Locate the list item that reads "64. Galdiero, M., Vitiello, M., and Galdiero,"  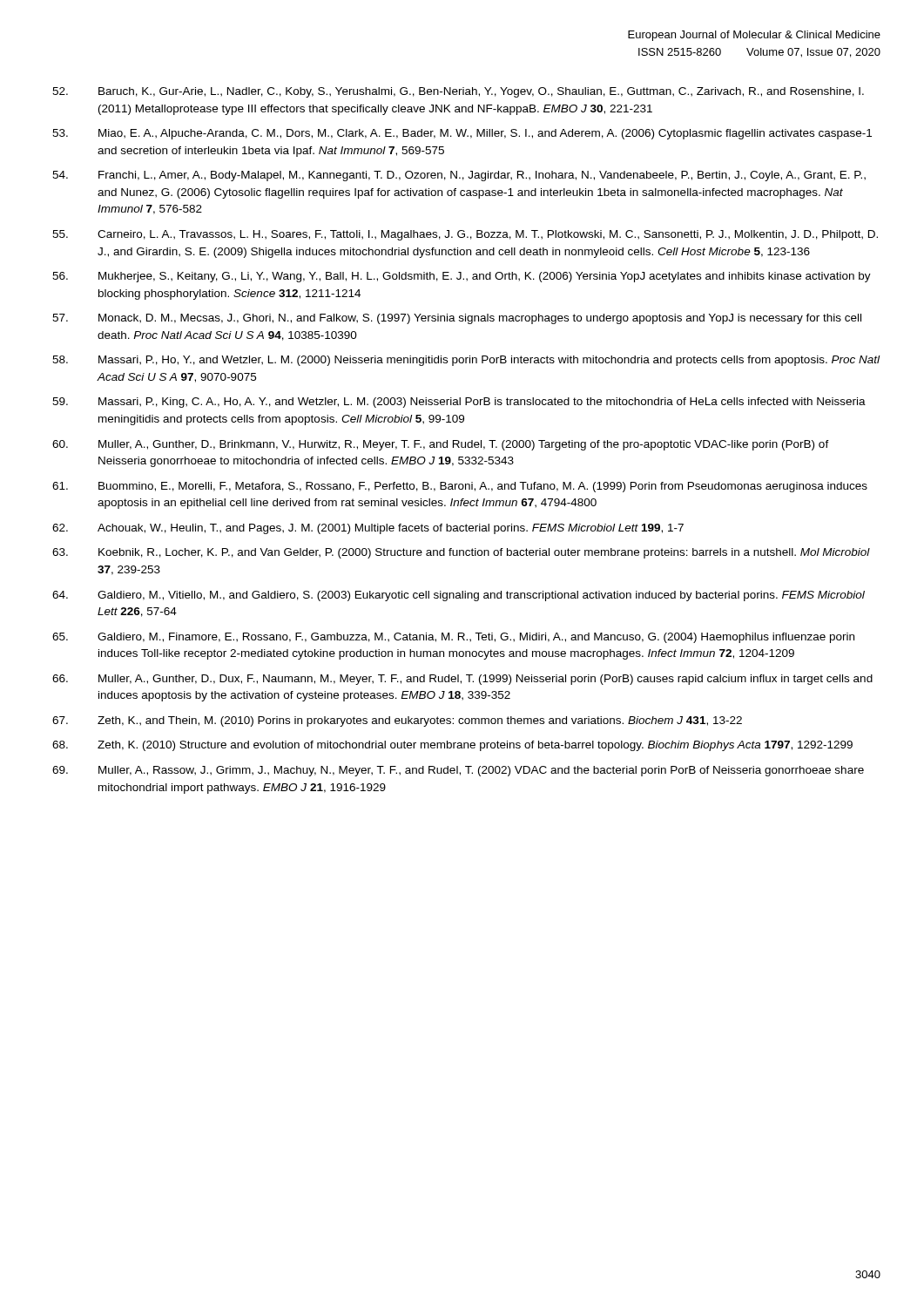click(x=466, y=603)
